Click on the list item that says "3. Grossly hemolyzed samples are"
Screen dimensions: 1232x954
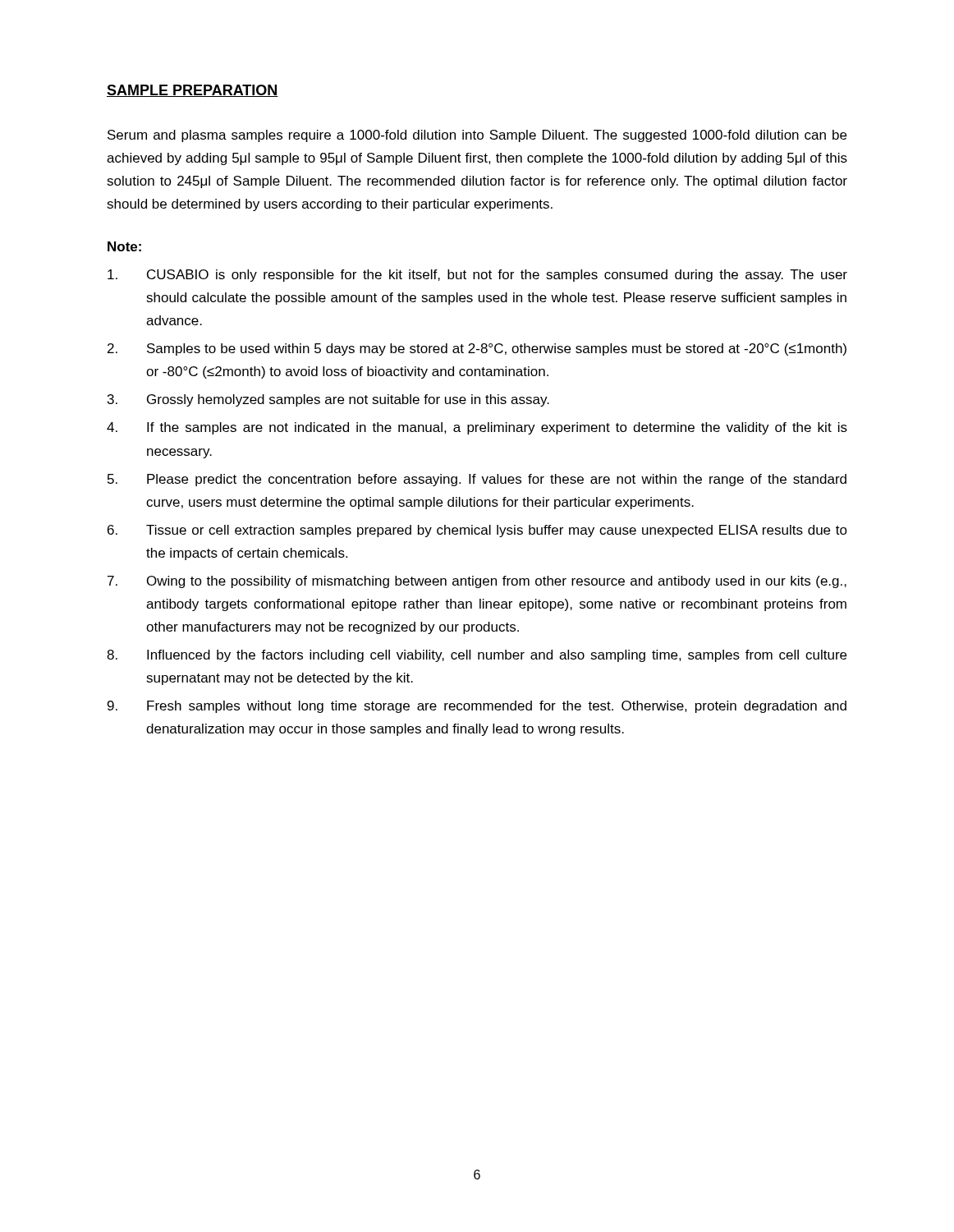477,400
